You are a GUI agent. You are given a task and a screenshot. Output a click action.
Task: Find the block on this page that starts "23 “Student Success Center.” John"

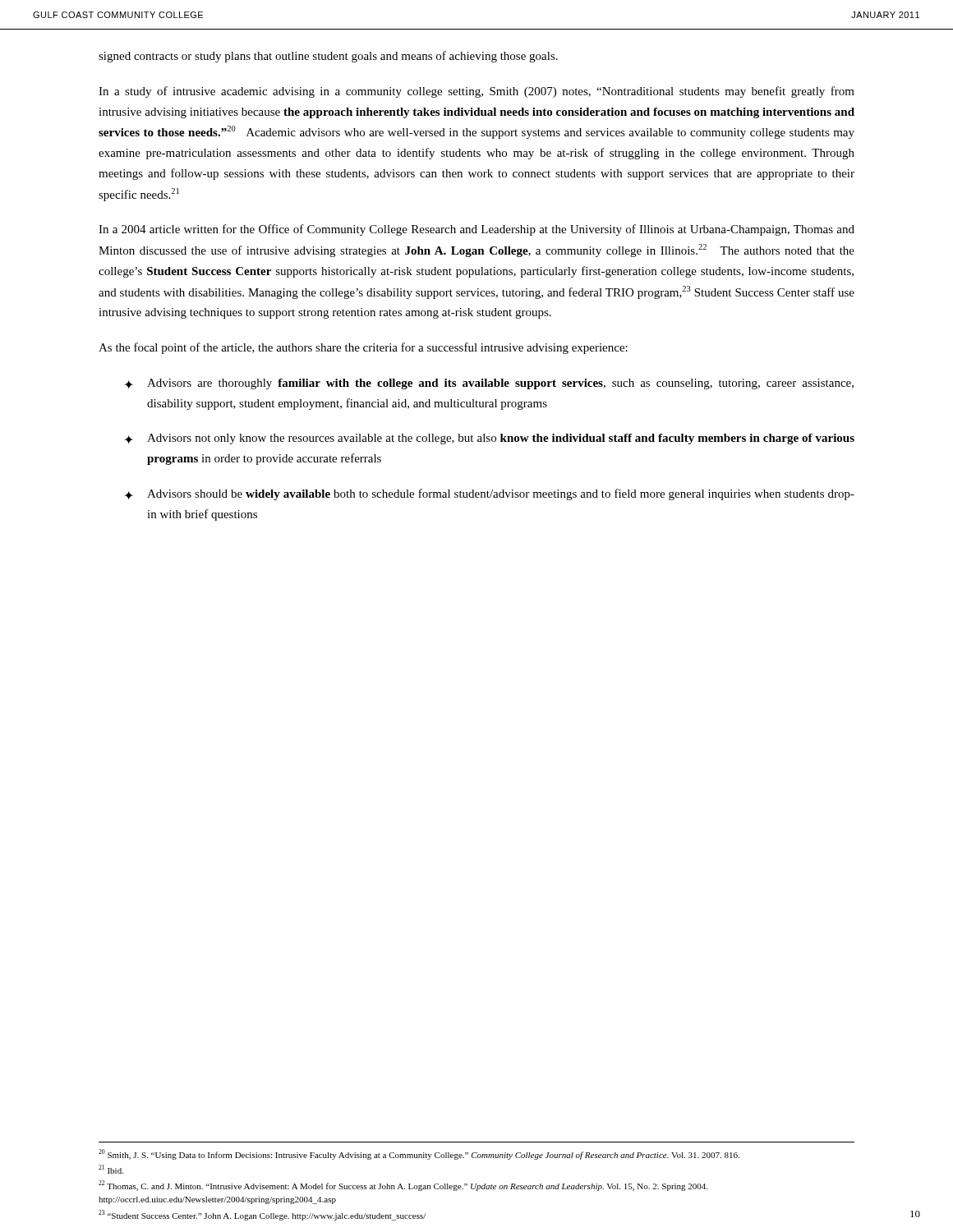[x=262, y=1214]
